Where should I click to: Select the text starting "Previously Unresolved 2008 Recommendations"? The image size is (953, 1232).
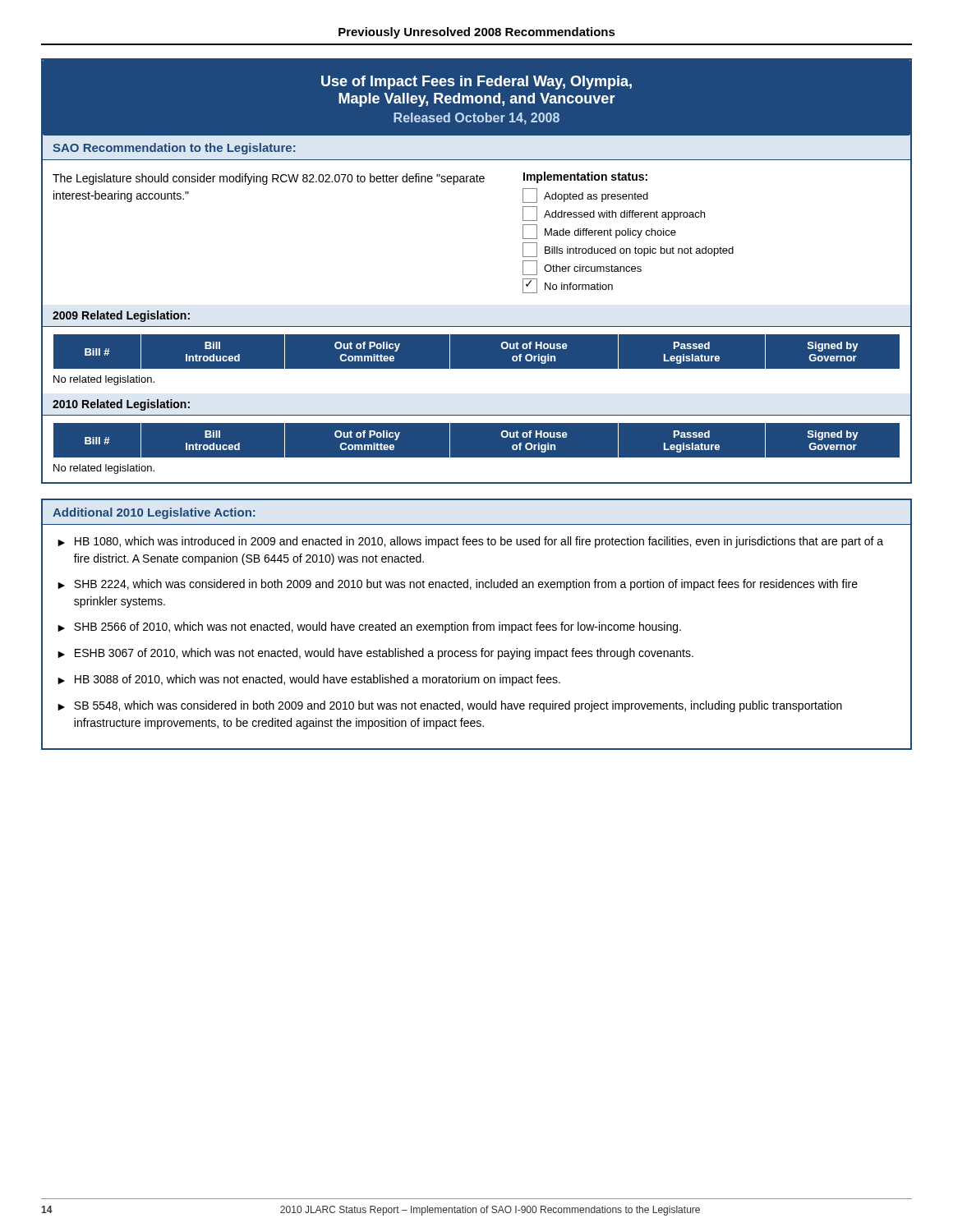coord(476,32)
